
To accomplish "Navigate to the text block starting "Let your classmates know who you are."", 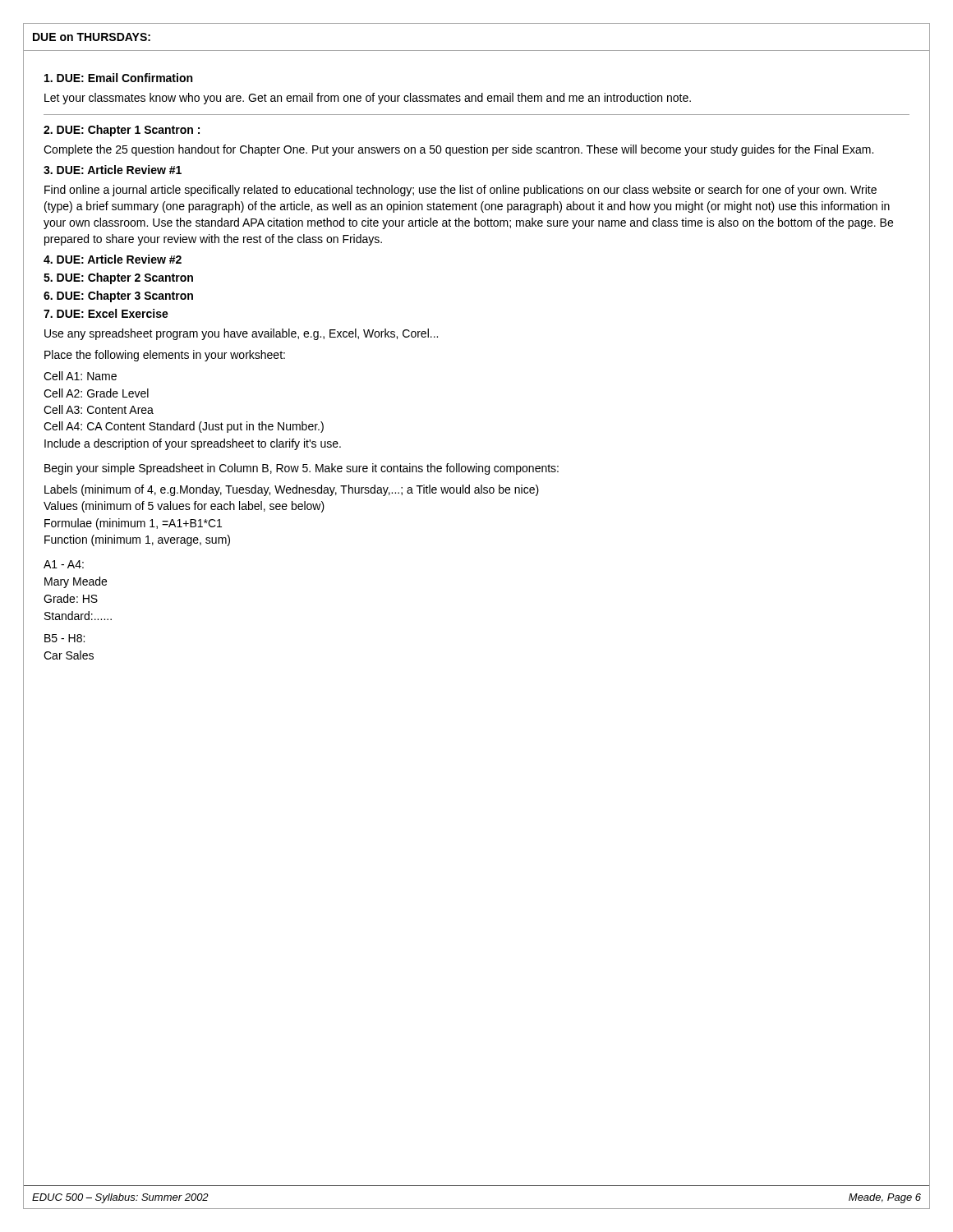I will tap(368, 98).
